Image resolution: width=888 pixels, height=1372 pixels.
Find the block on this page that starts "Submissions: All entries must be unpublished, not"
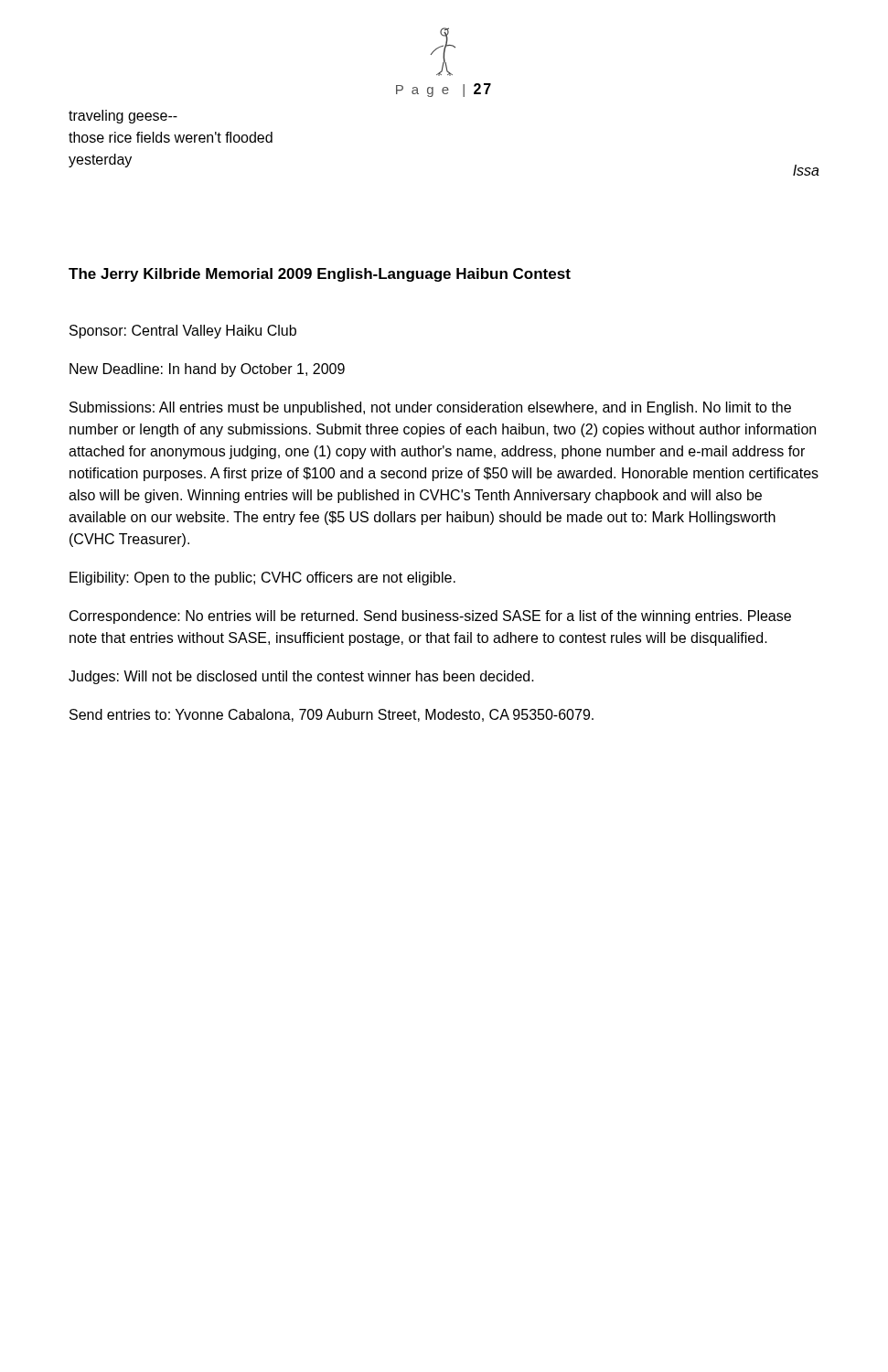click(444, 474)
